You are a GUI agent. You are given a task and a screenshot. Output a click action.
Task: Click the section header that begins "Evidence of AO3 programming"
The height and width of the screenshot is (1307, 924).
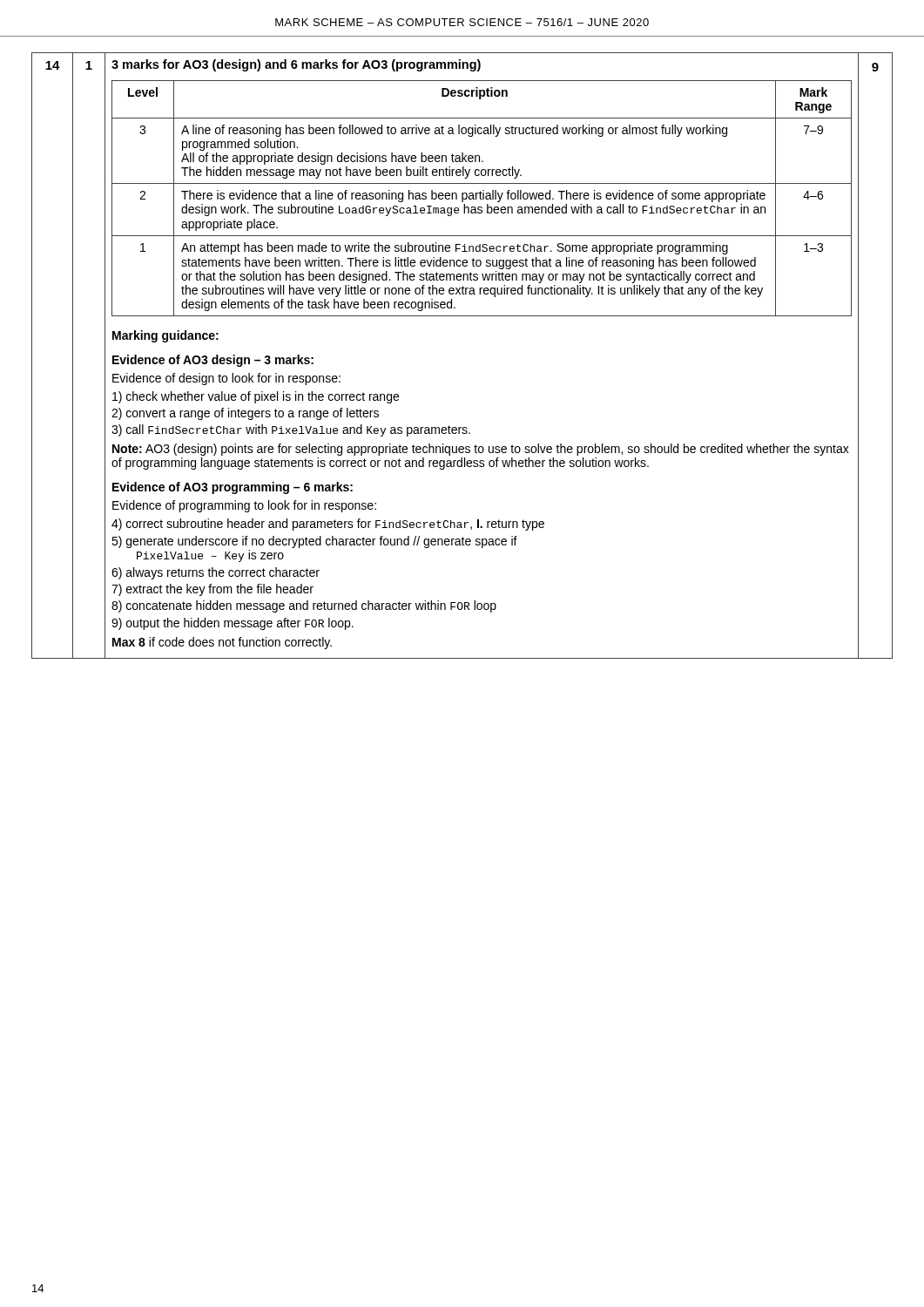233,488
